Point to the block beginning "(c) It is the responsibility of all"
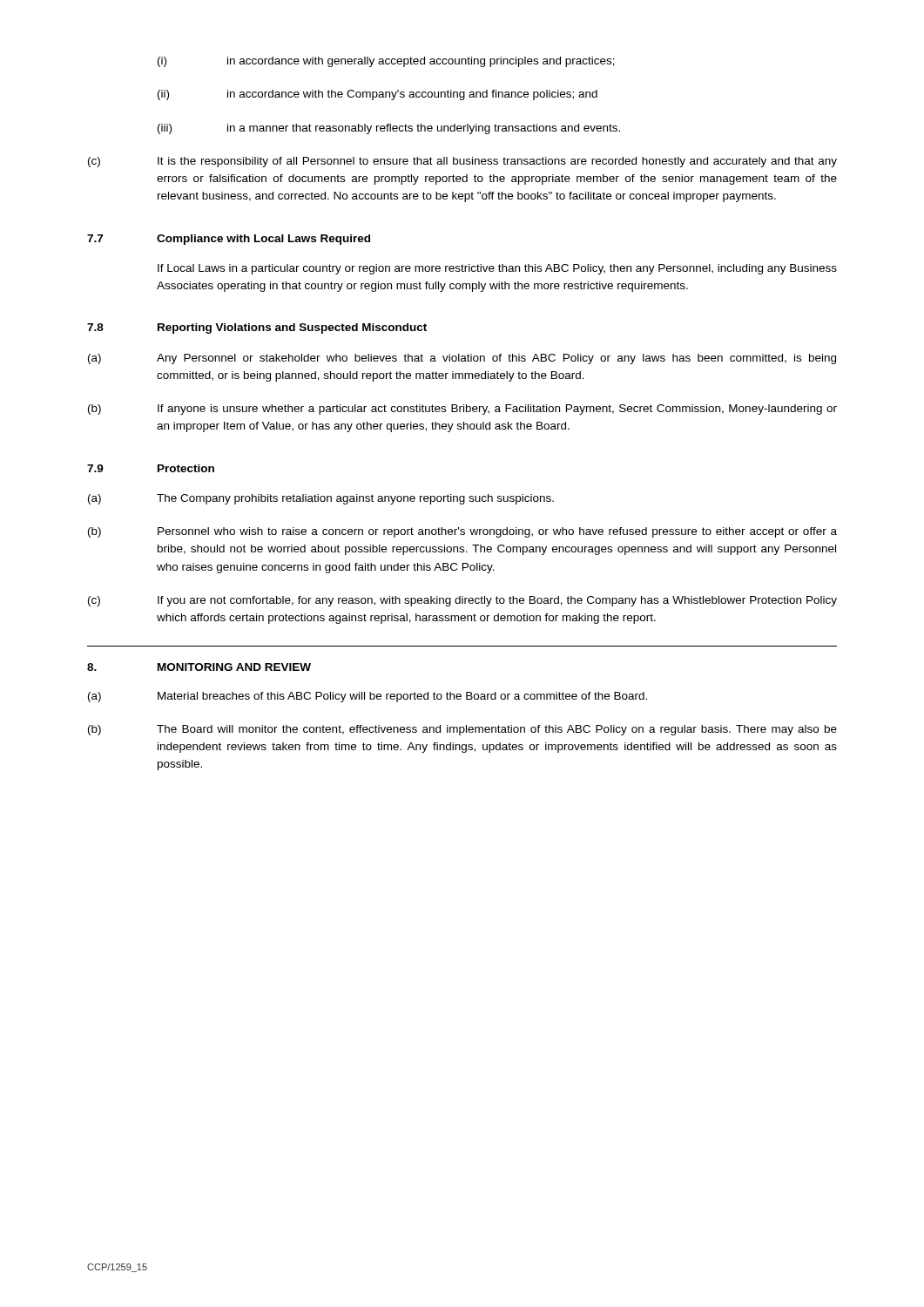The width and height of the screenshot is (924, 1307). [462, 179]
